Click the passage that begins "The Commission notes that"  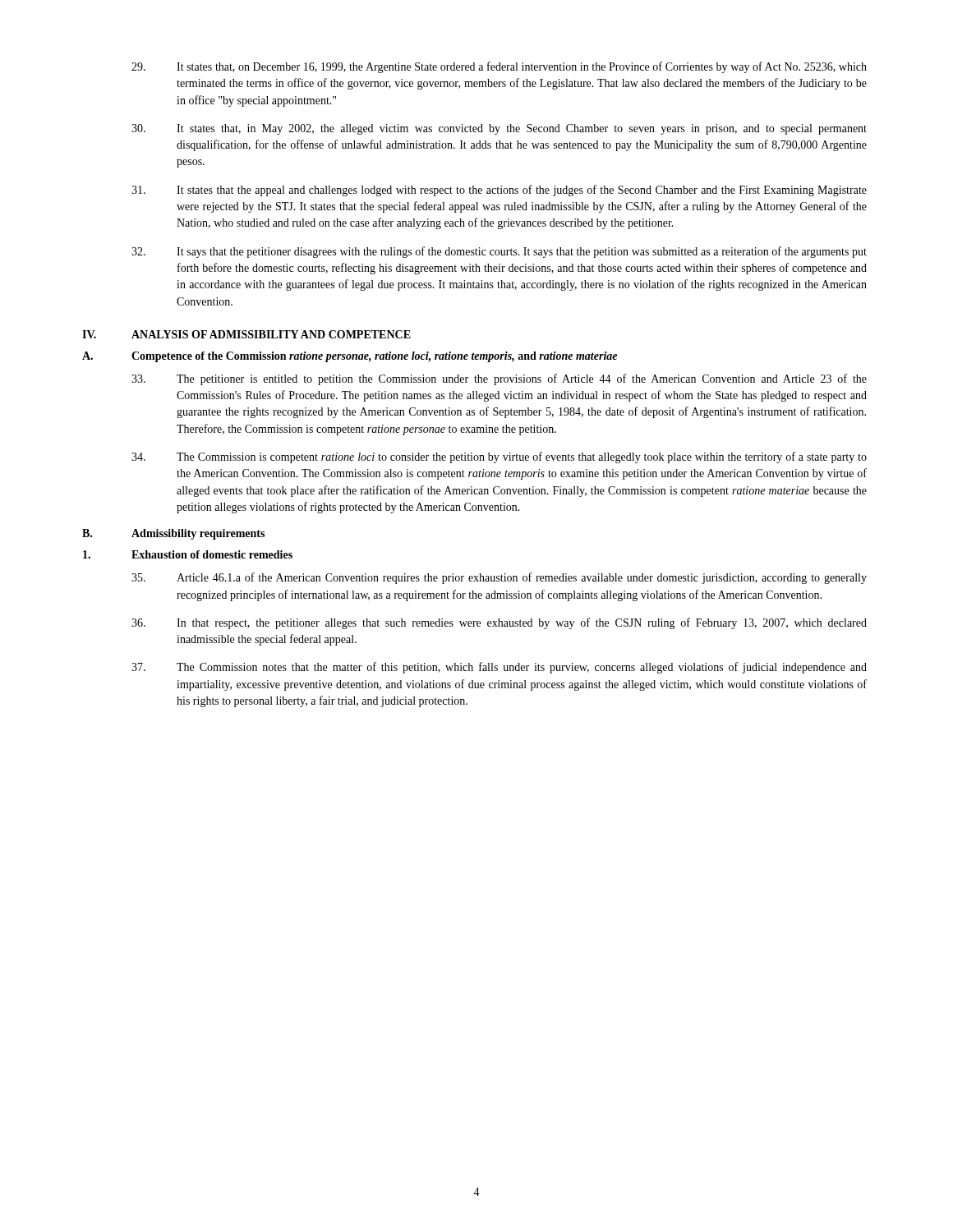point(499,685)
